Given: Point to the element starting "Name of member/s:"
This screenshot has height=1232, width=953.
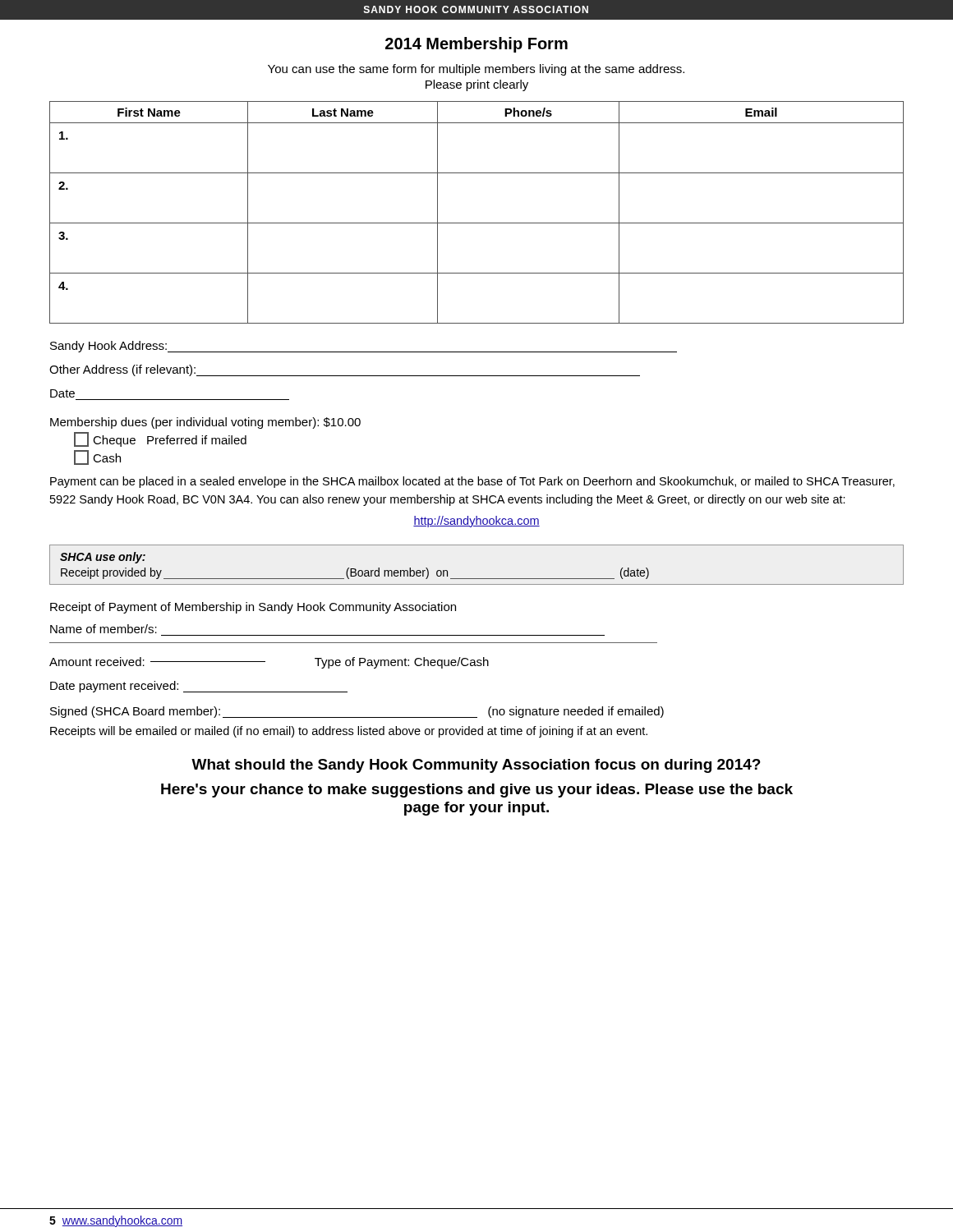Looking at the screenshot, I should click(x=327, y=629).
